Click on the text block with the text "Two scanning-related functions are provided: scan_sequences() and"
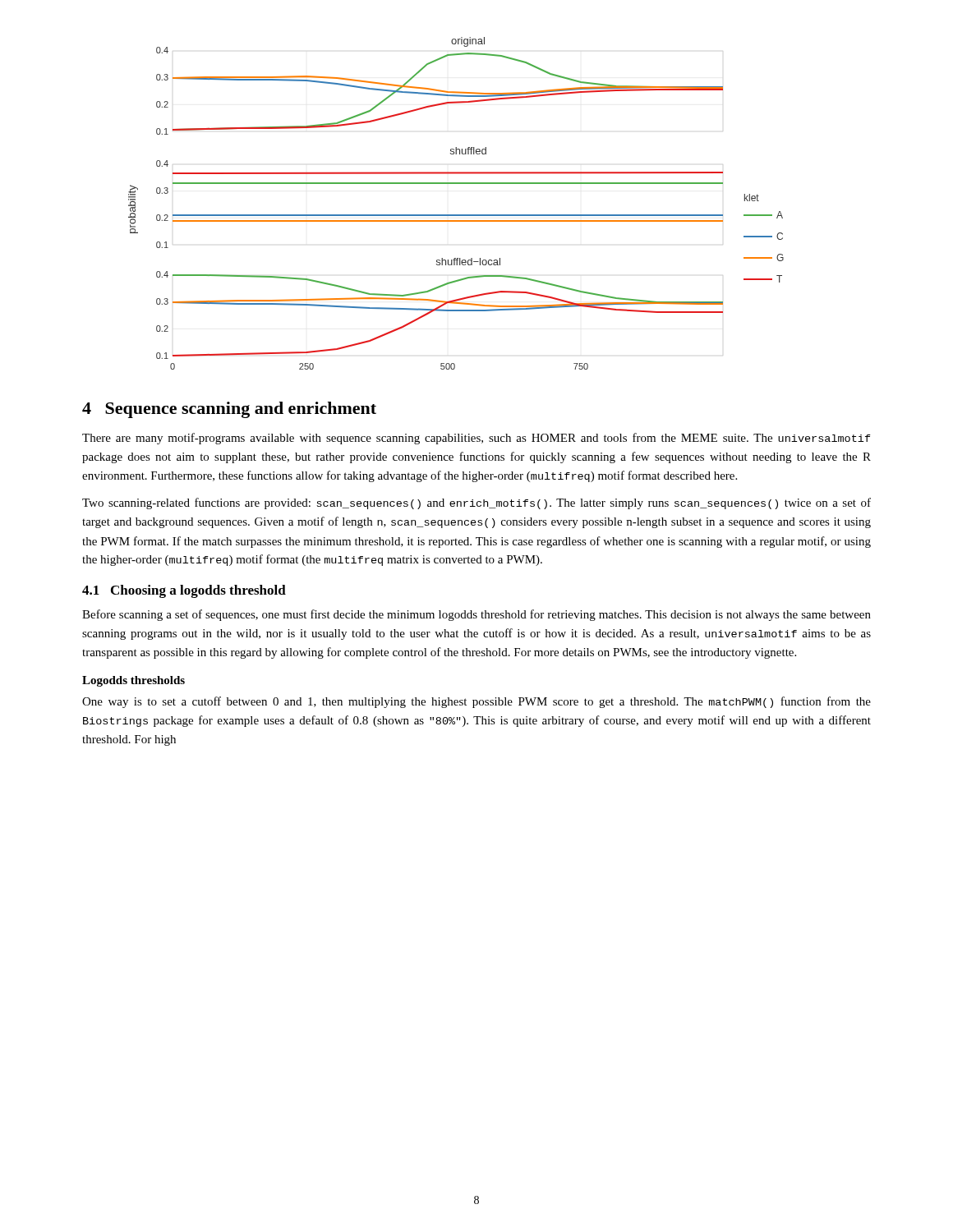 tap(476, 532)
